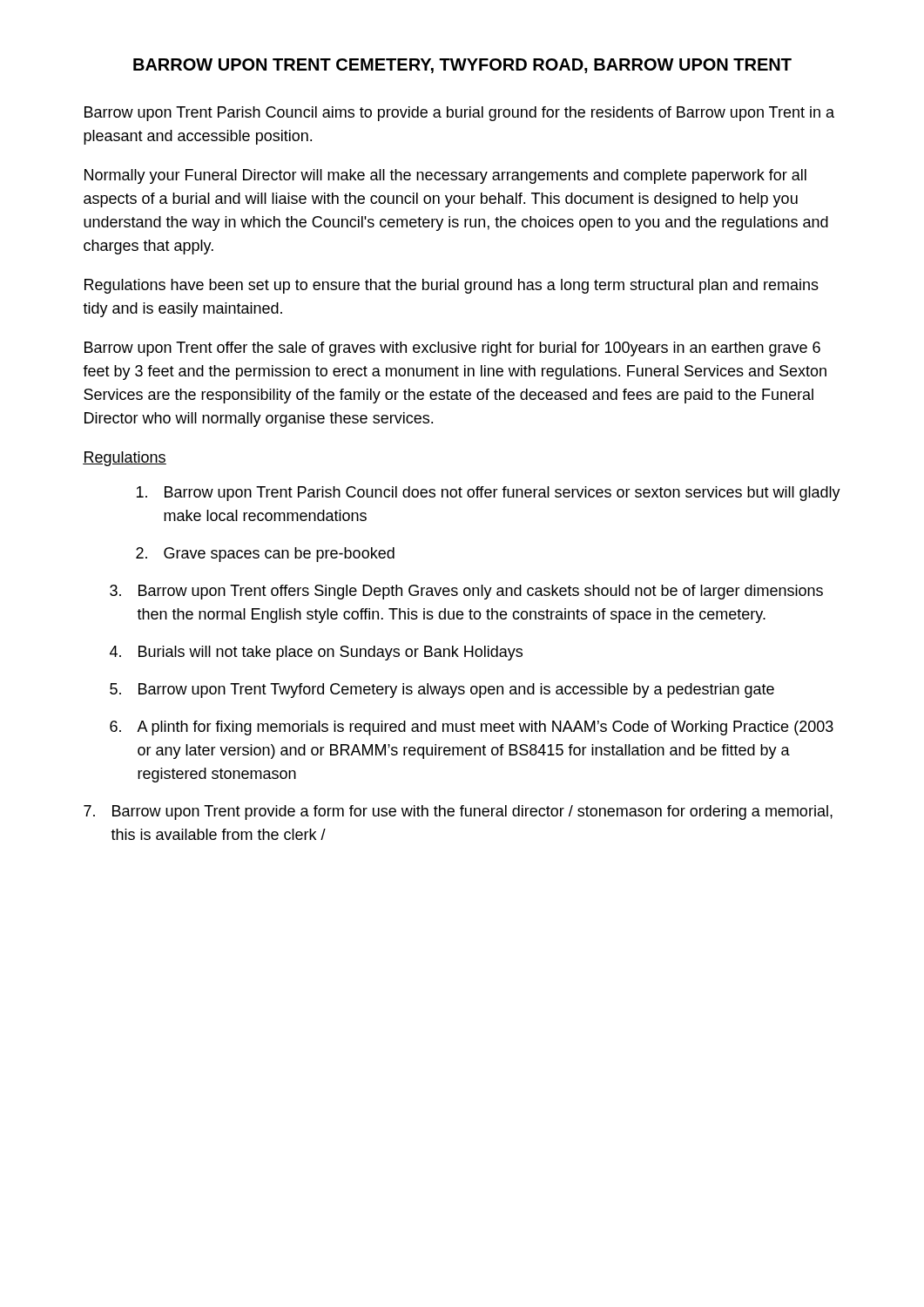Select the list item with the text "4. Burials will not take place on"
This screenshot has height=1307, width=924.
tap(475, 652)
